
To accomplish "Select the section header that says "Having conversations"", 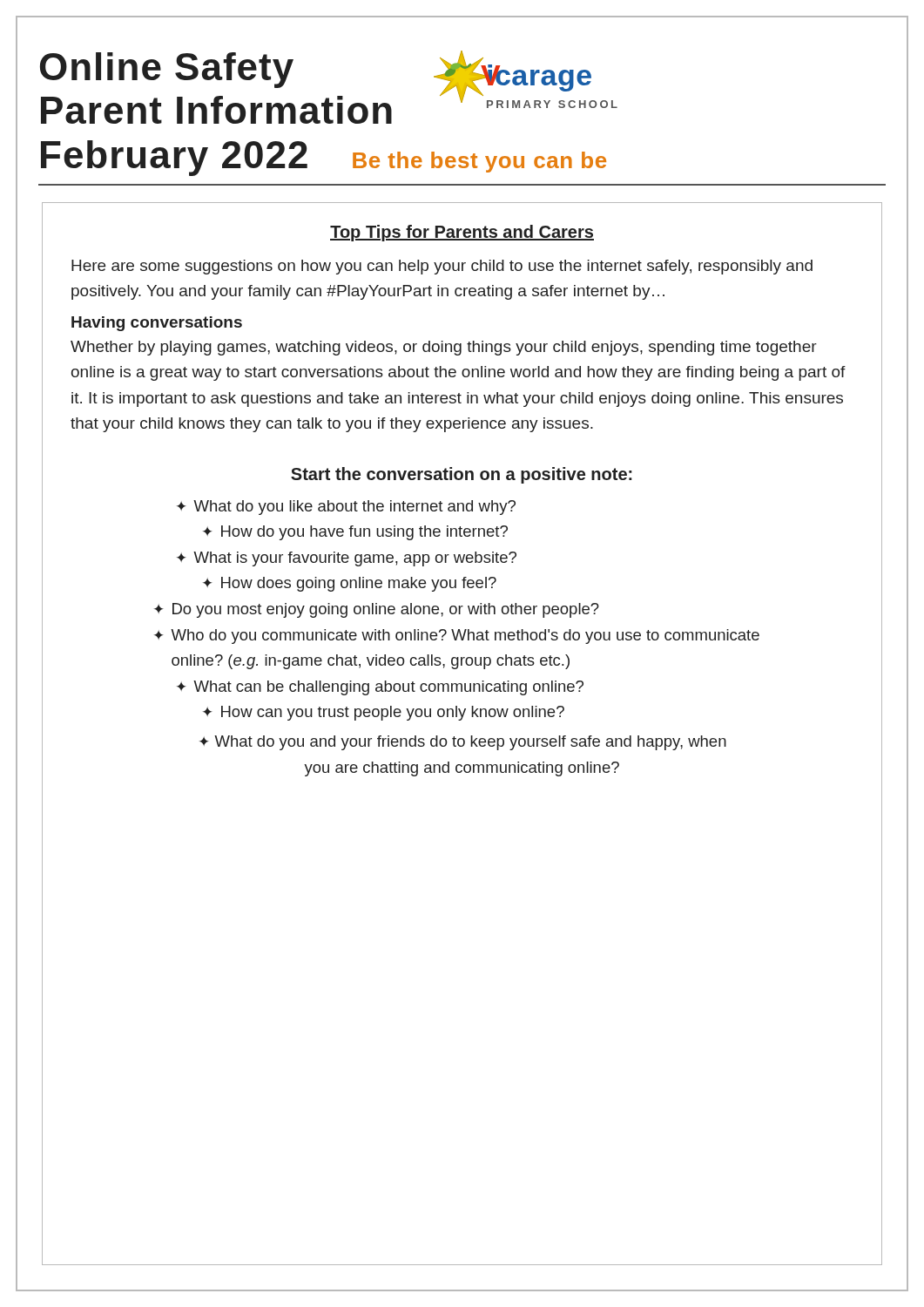I will tap(156, 322).
